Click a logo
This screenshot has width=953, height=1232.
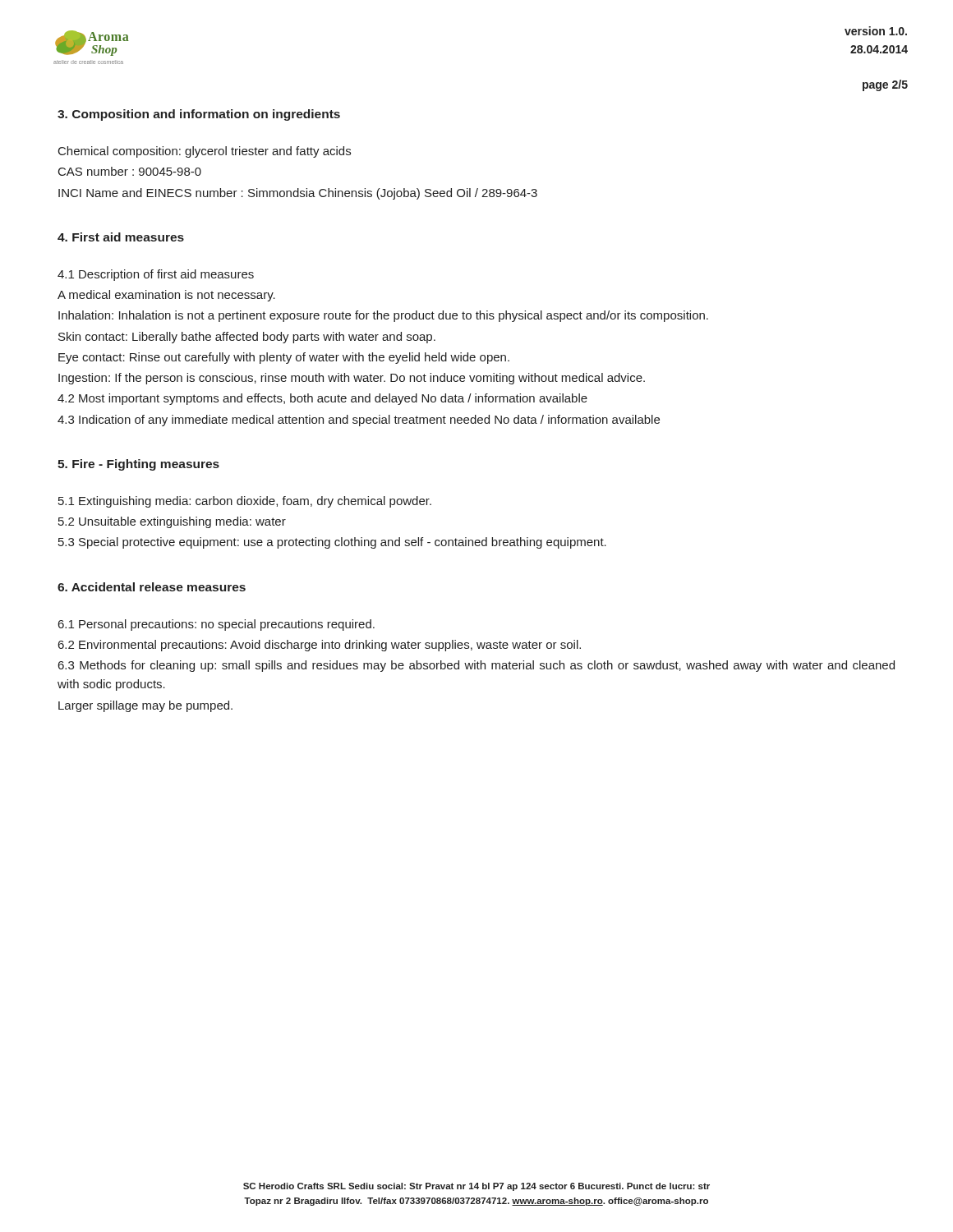click(x=111, y=47)
